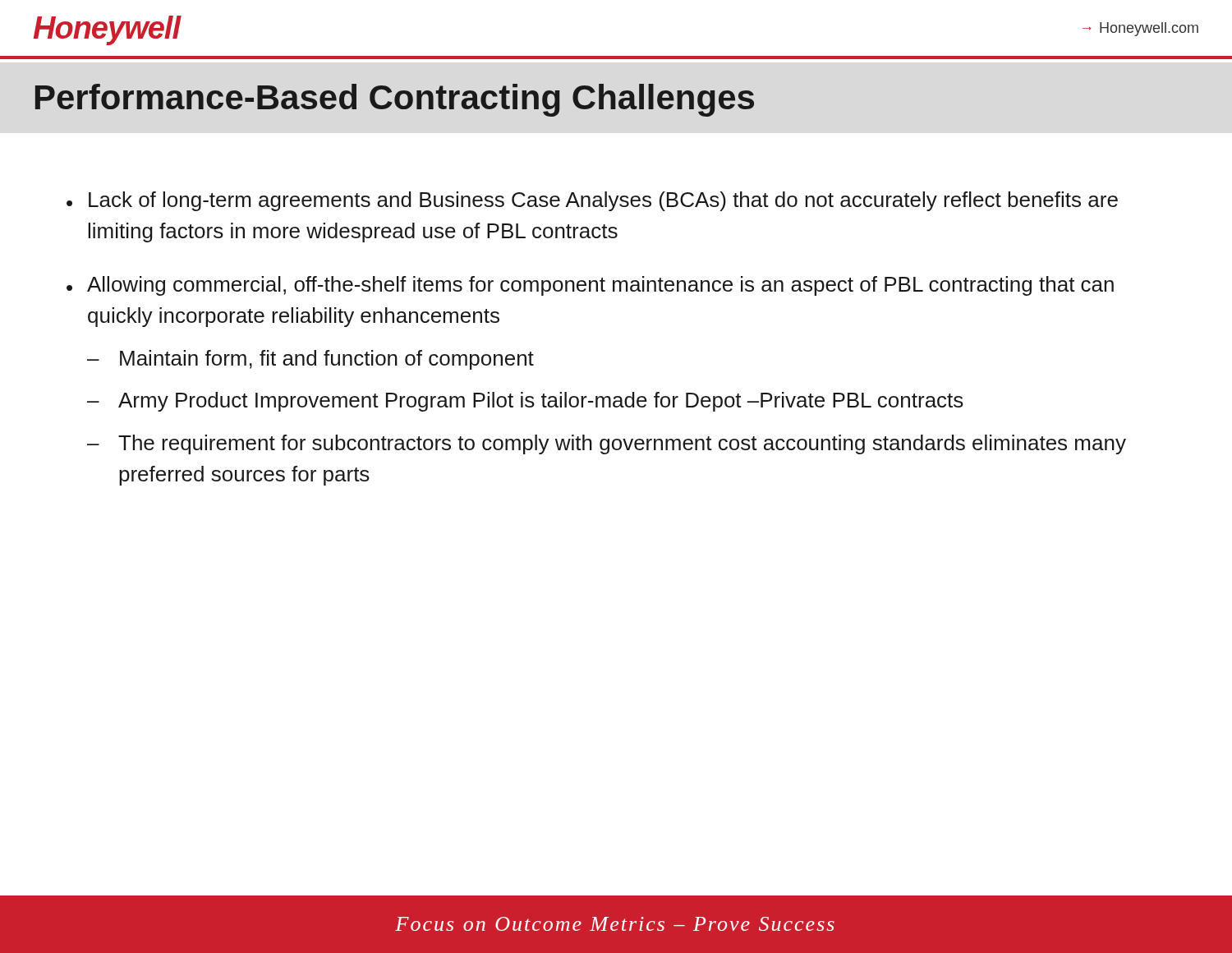Viewport: 1232px width, 953px height.
Task: Find the list item containing "• Lack of long-term agreements and Business"
Action: [620, 216]
